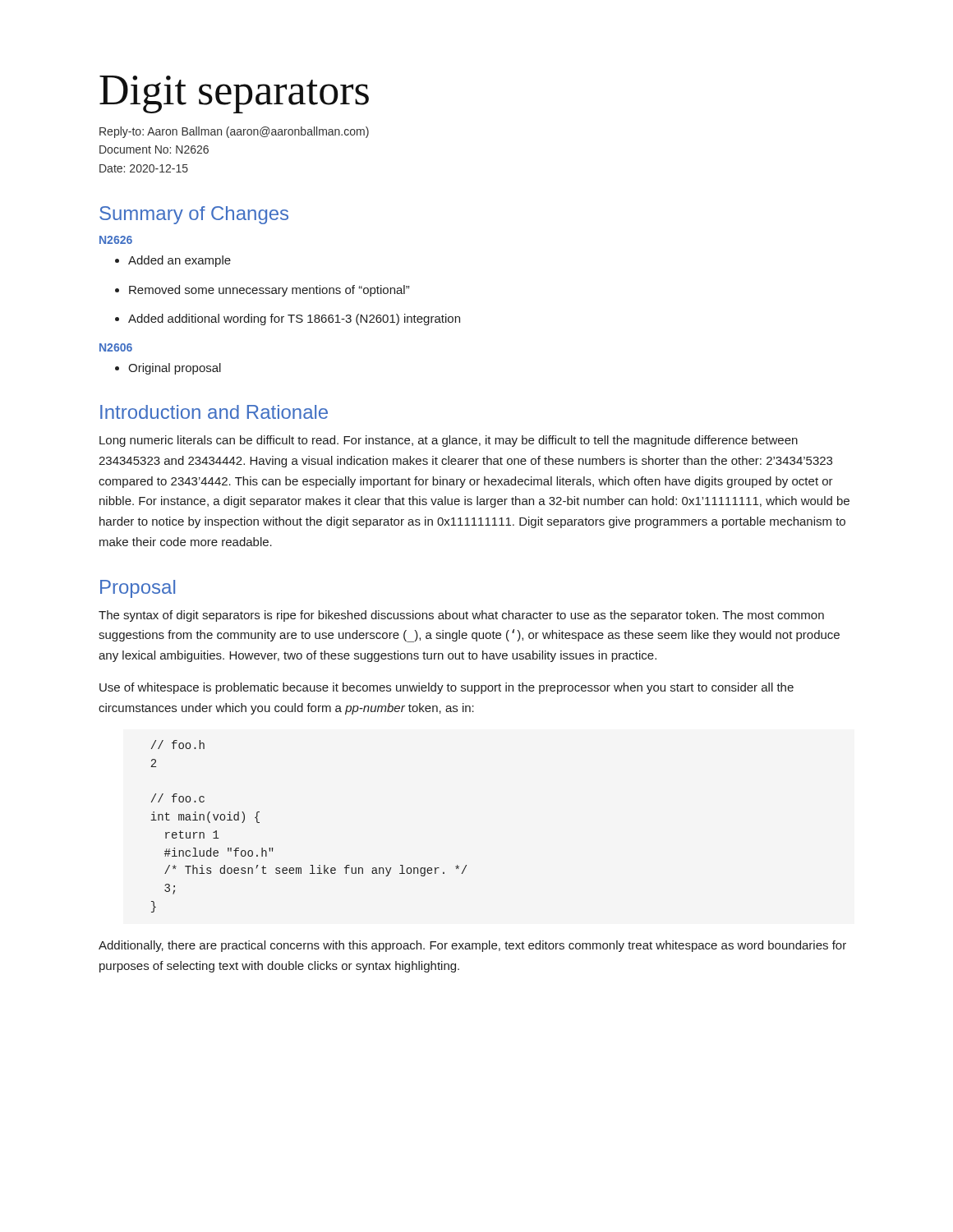Navigate to the region starting "The syntax of"

476,636
